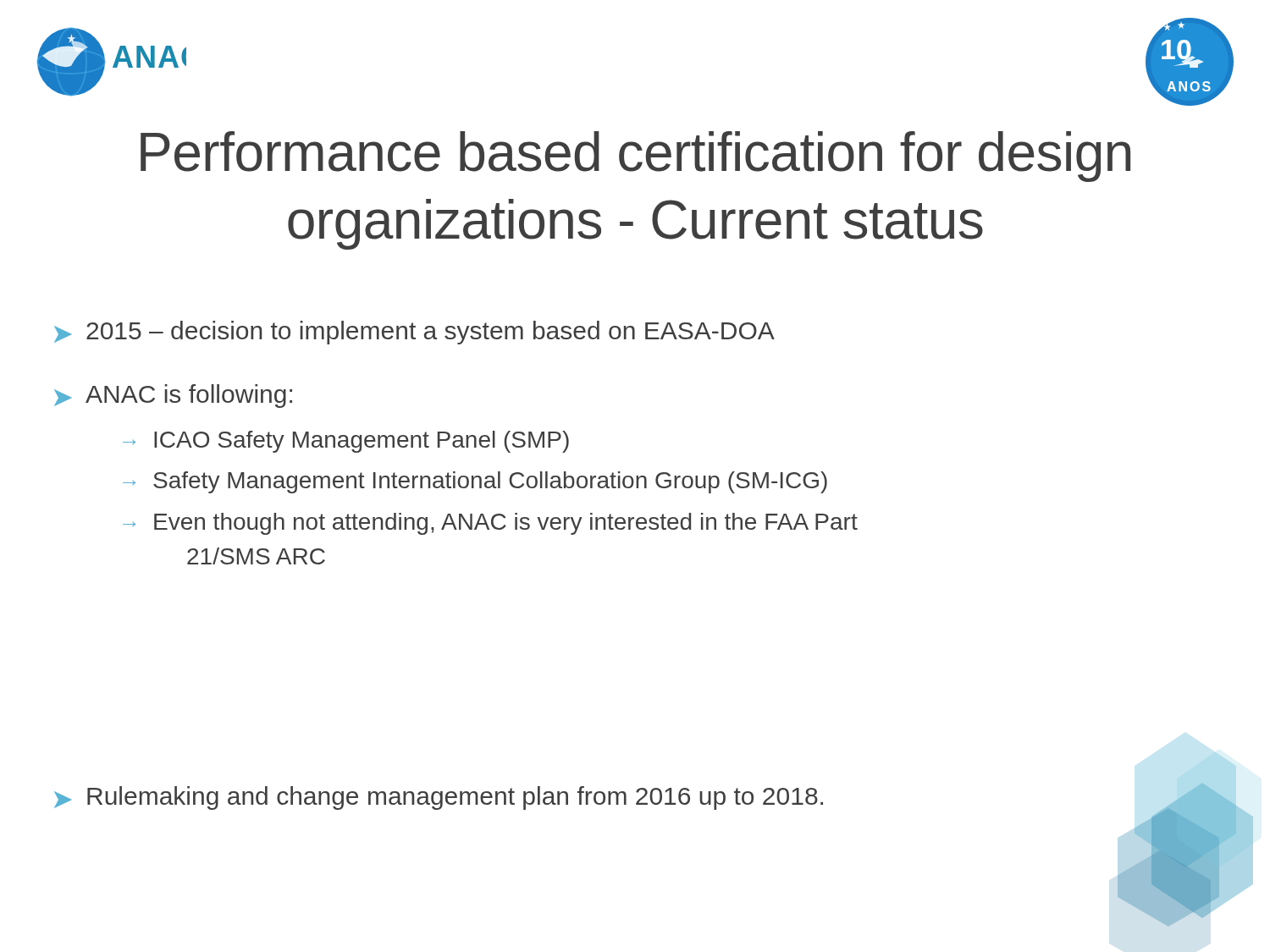
Task: Locate the text block starting "➤ ANAC is following:"
Action: tap(173, 396)
